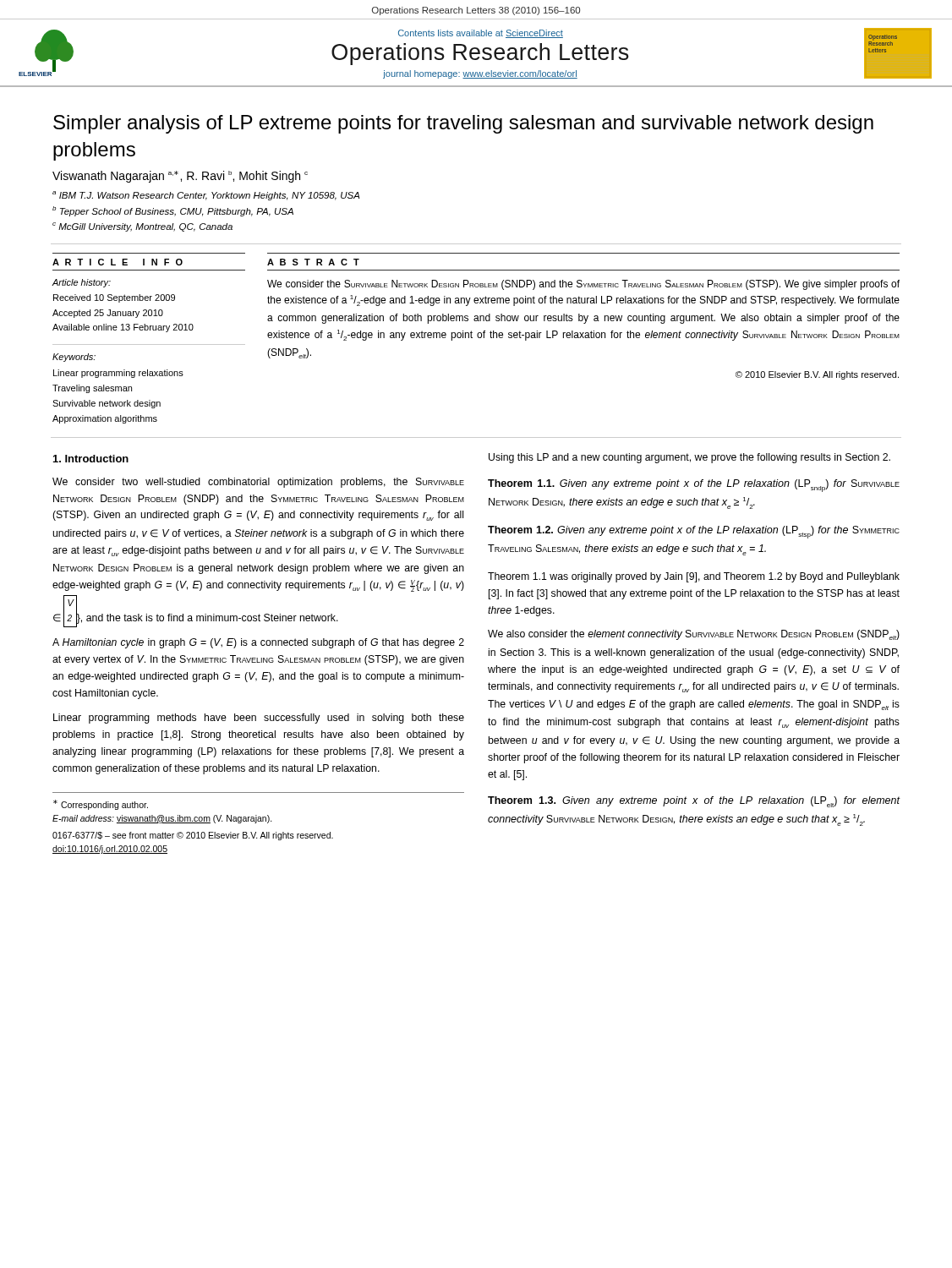Point to the block beginning "Viswanath Nagarajan a,∗,"
Screen dimensions: 1268x952
[180, 176]
